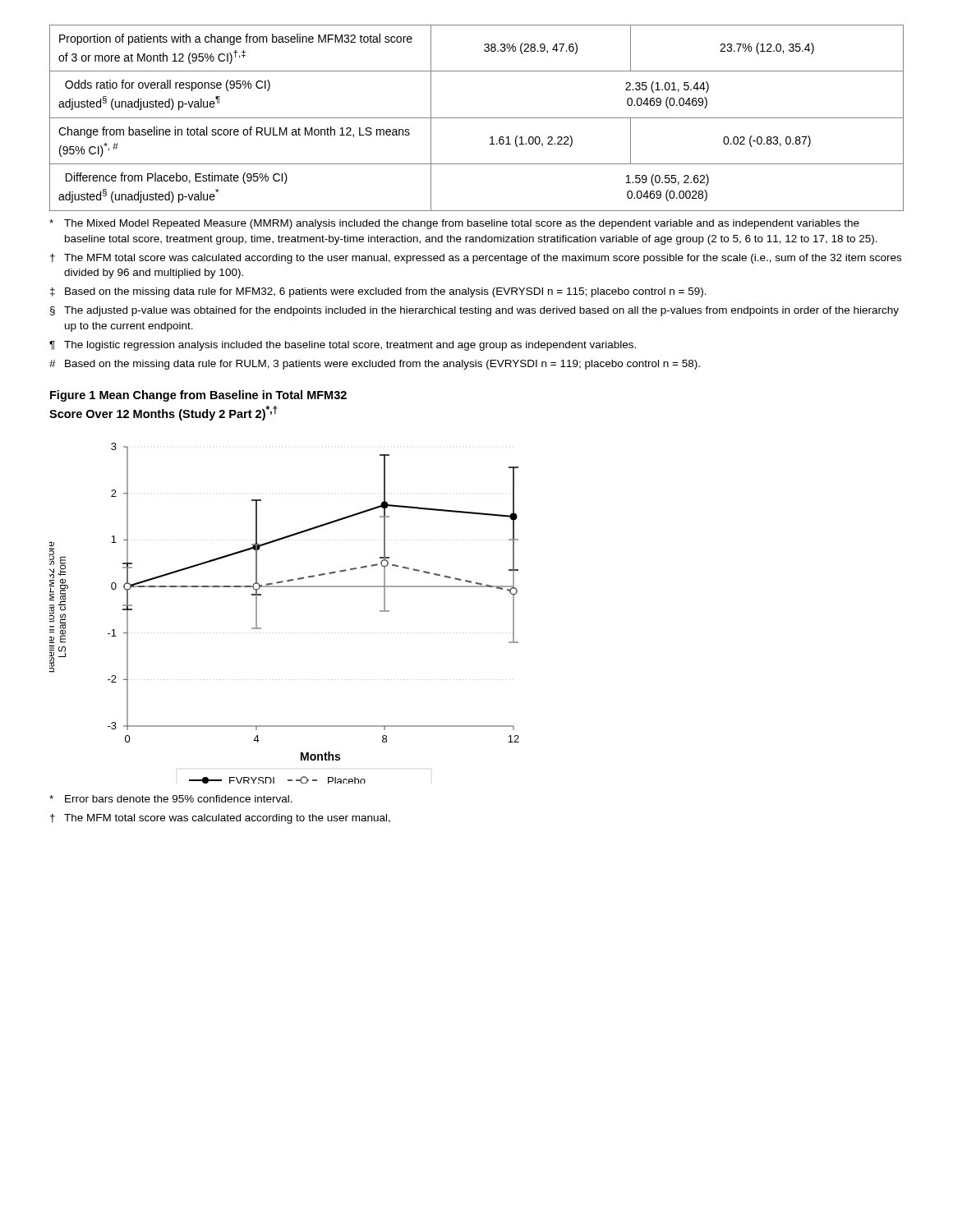Image resolution: width=953 pixels, height=1232 pixels.
Task: Locate the block starting "The Mixed Model Repeated Measure"
Action: (x=476, y=231)
